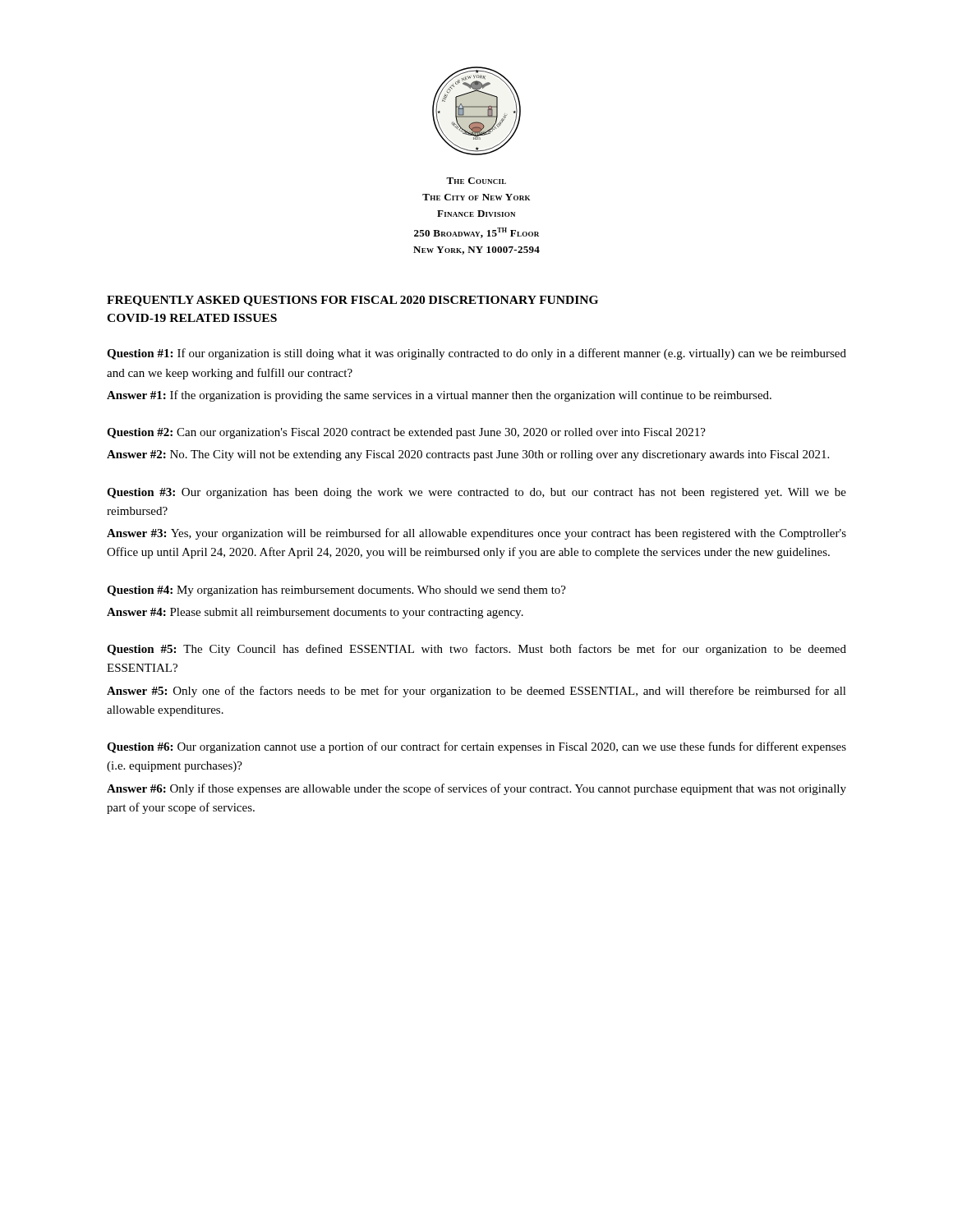Locate the text block with the text "Question #2: Can our organization's Fiscal 2020"
Viewport: 953px width, 1232px height.
coord(476,444)
